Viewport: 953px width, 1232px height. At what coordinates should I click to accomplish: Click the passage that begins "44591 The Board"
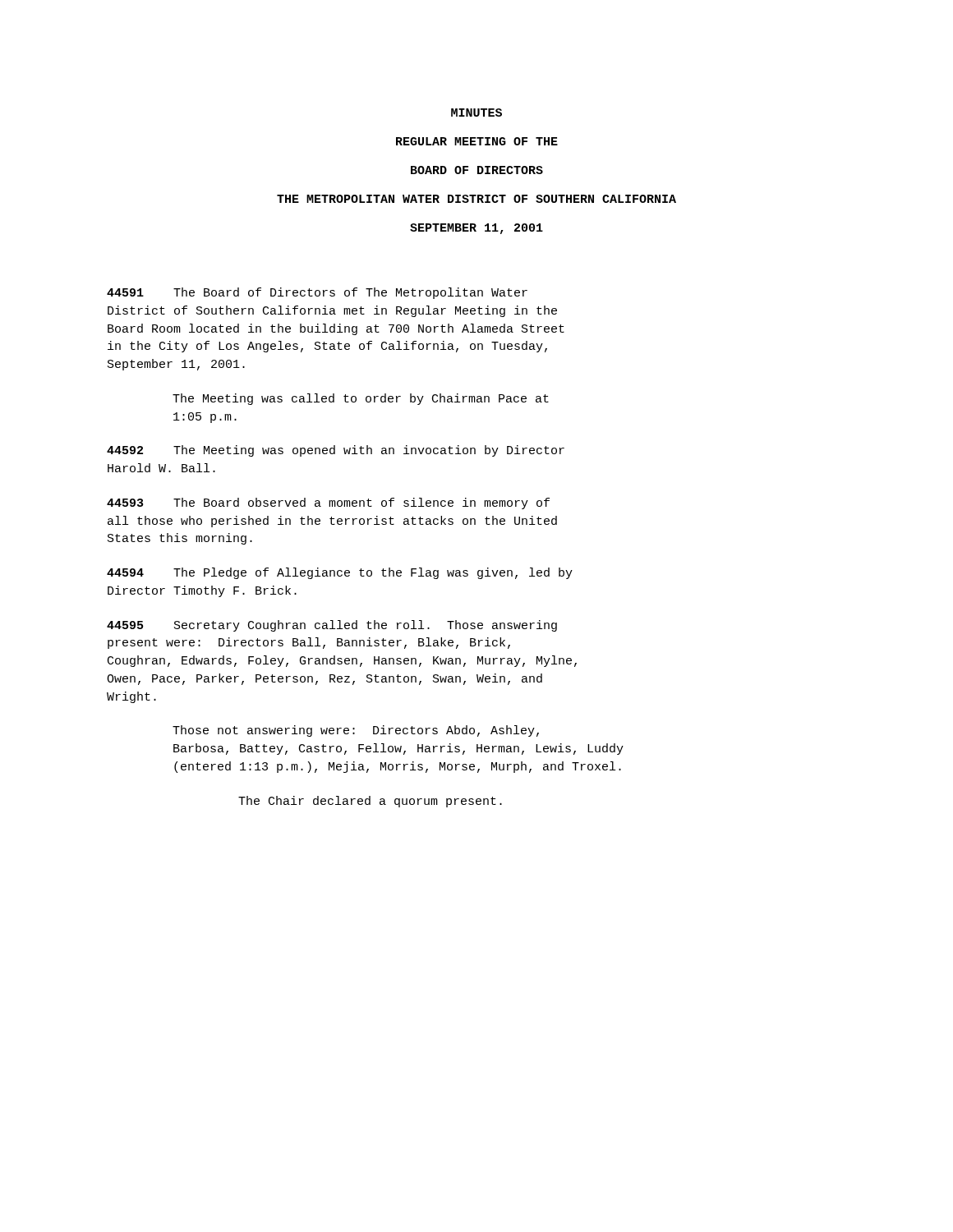pyautogui.click(x=336, y=329)
